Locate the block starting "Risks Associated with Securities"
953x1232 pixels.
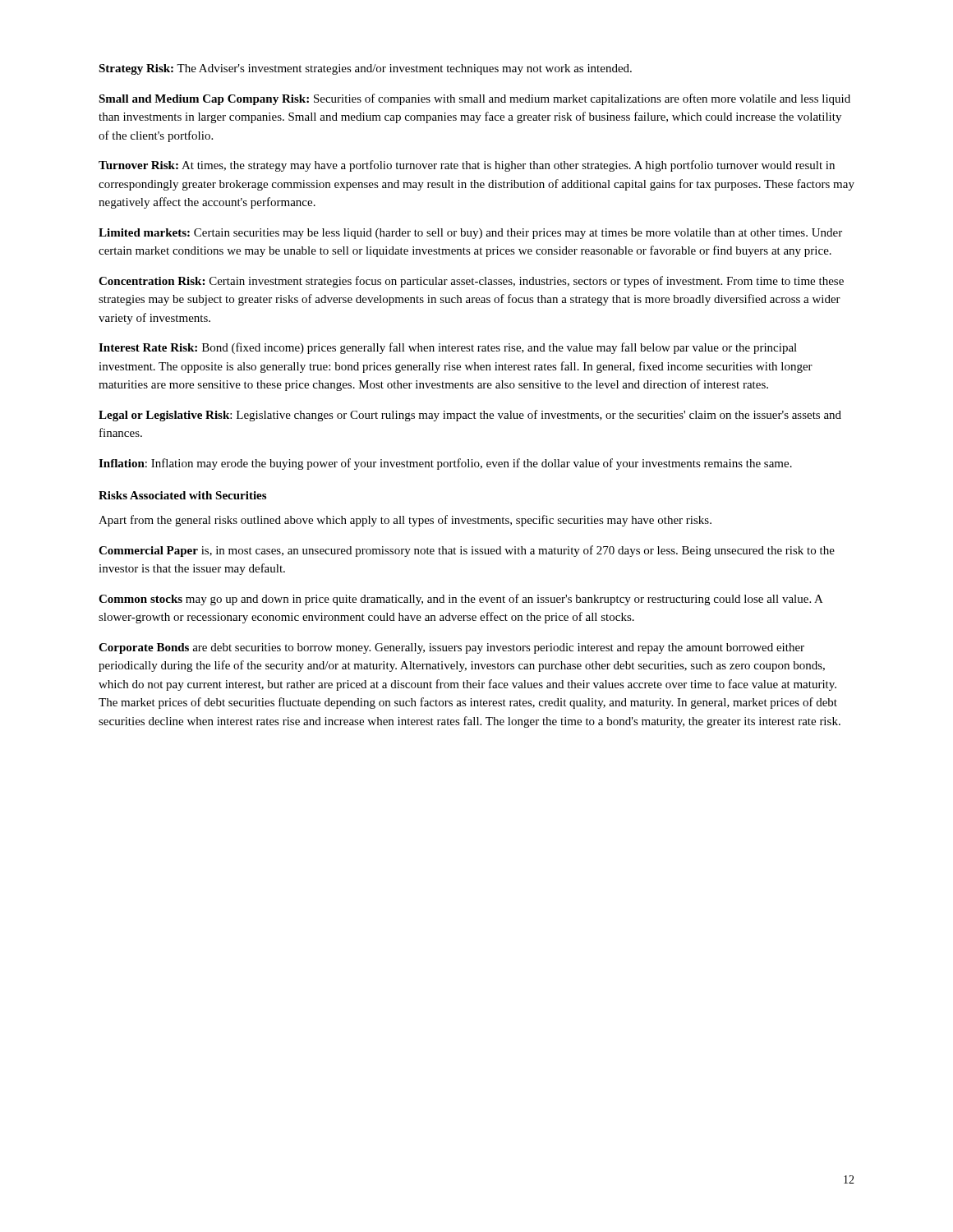(x=183, y=495)
